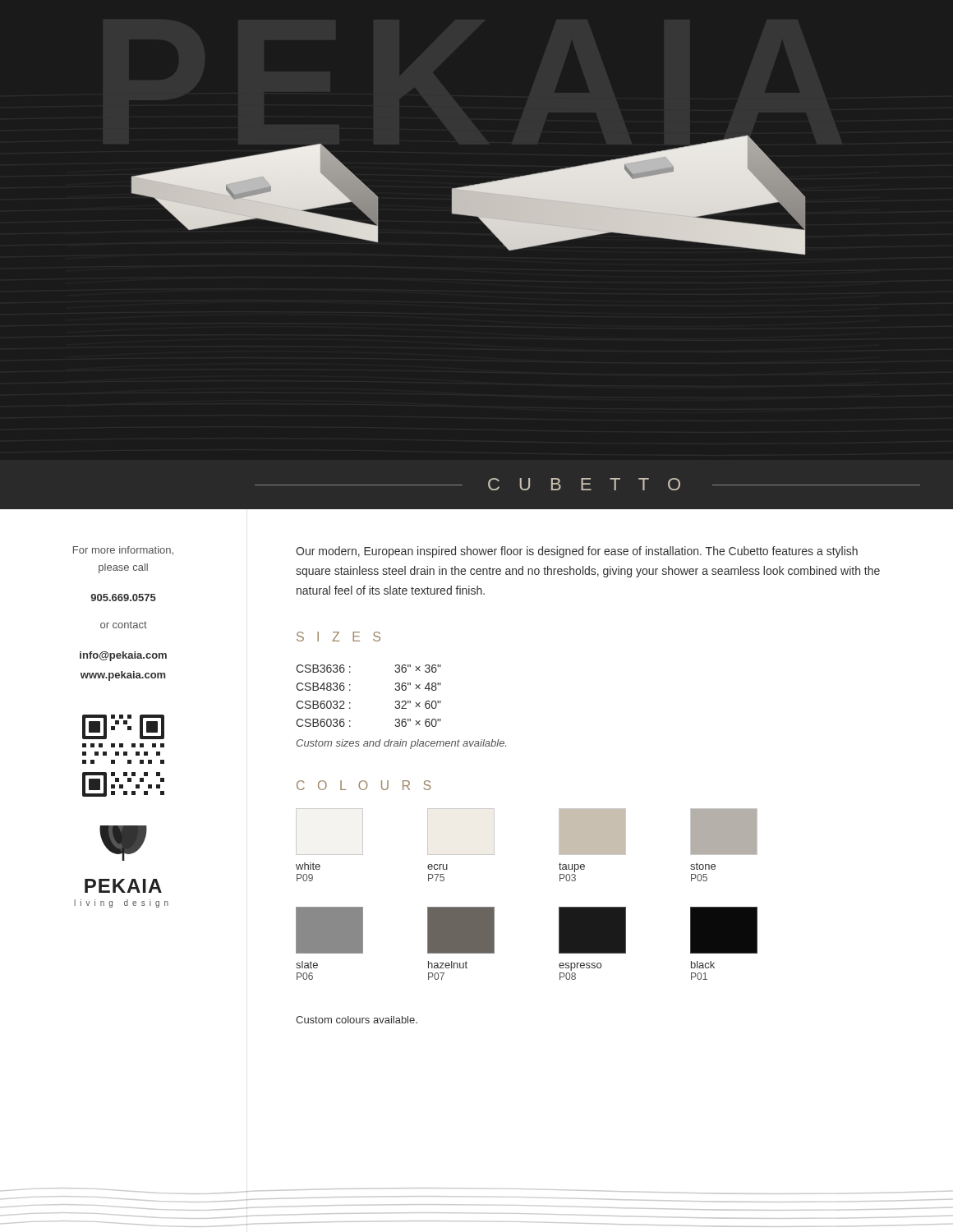Find the table that mentions "CSB4836 :"
Screen dimensions: 1232x953
[x=591, y=696]
